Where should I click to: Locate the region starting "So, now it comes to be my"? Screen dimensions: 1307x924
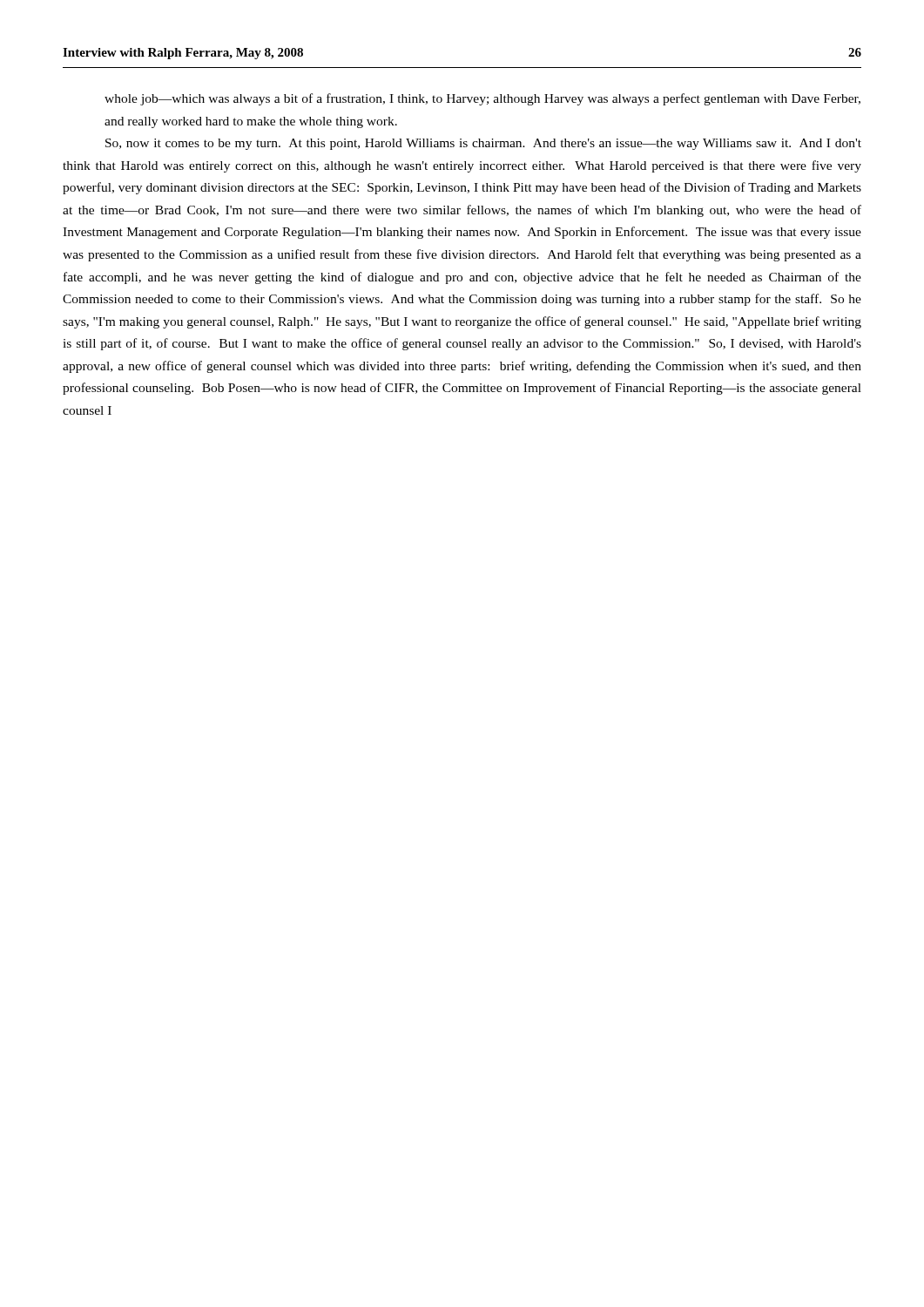tap(462, 276)
